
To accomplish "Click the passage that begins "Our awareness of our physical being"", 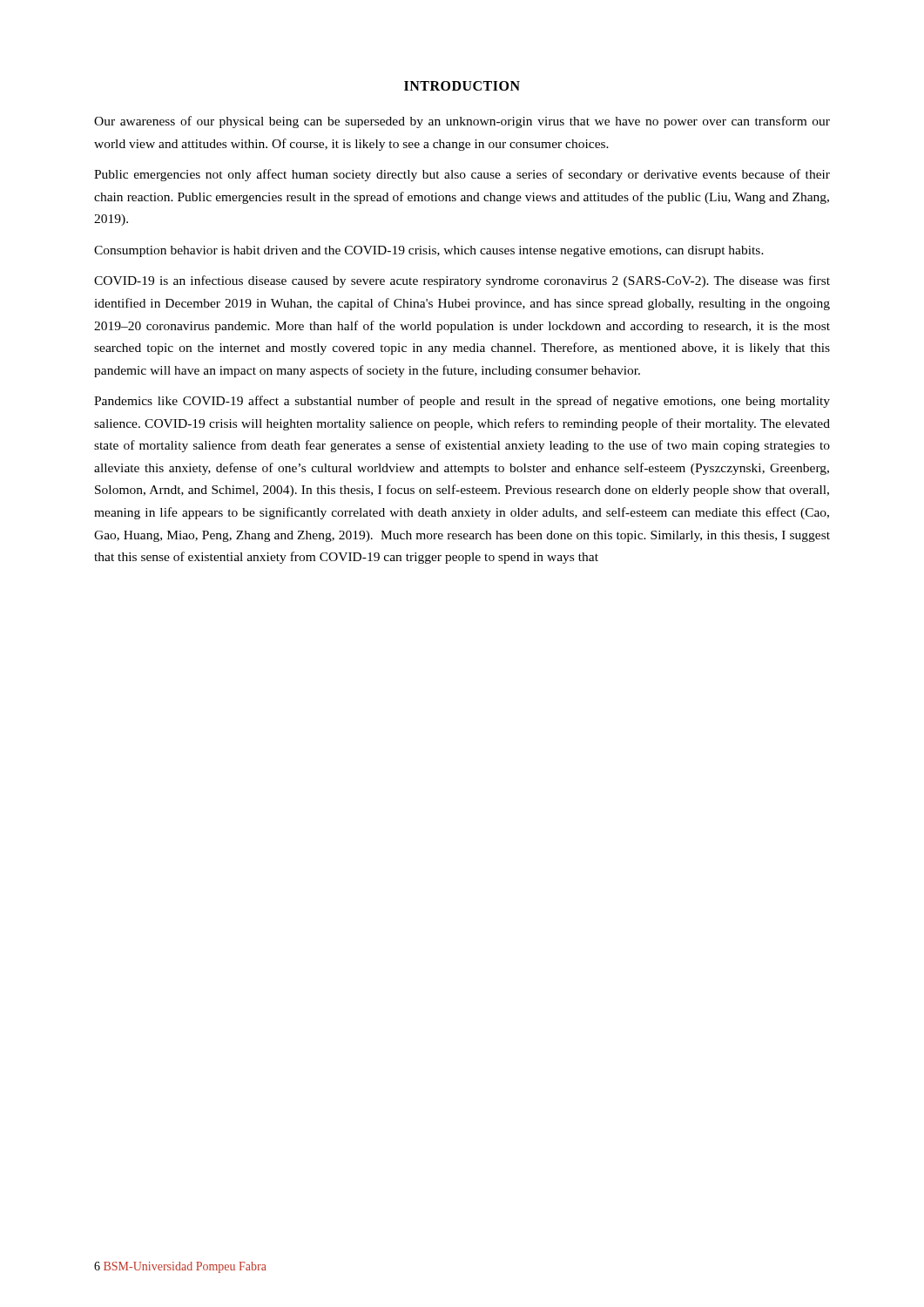I will pyautogui.click(x=462, y=132).
